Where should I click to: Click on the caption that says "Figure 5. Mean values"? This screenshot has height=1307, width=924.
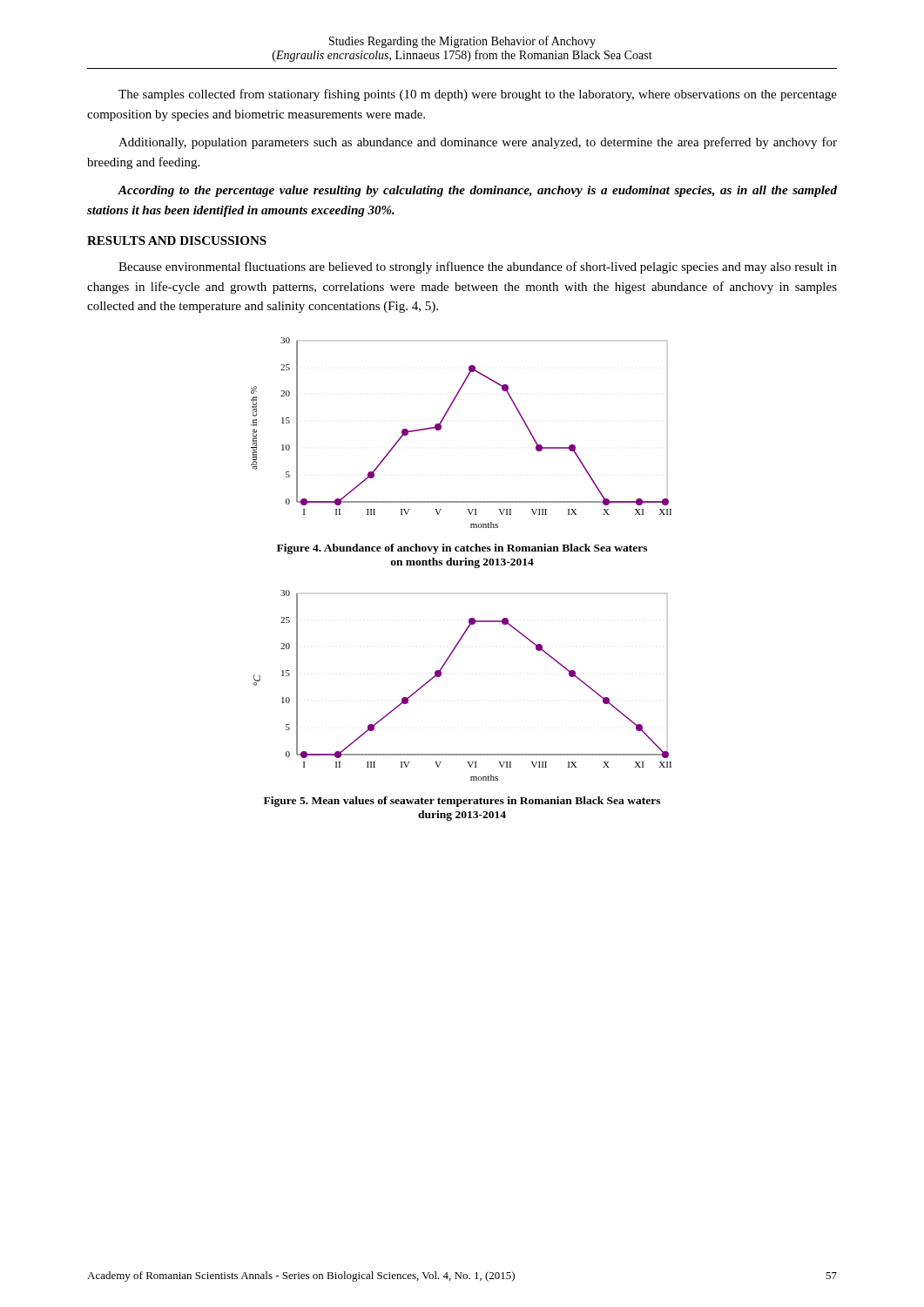(462, 807)
